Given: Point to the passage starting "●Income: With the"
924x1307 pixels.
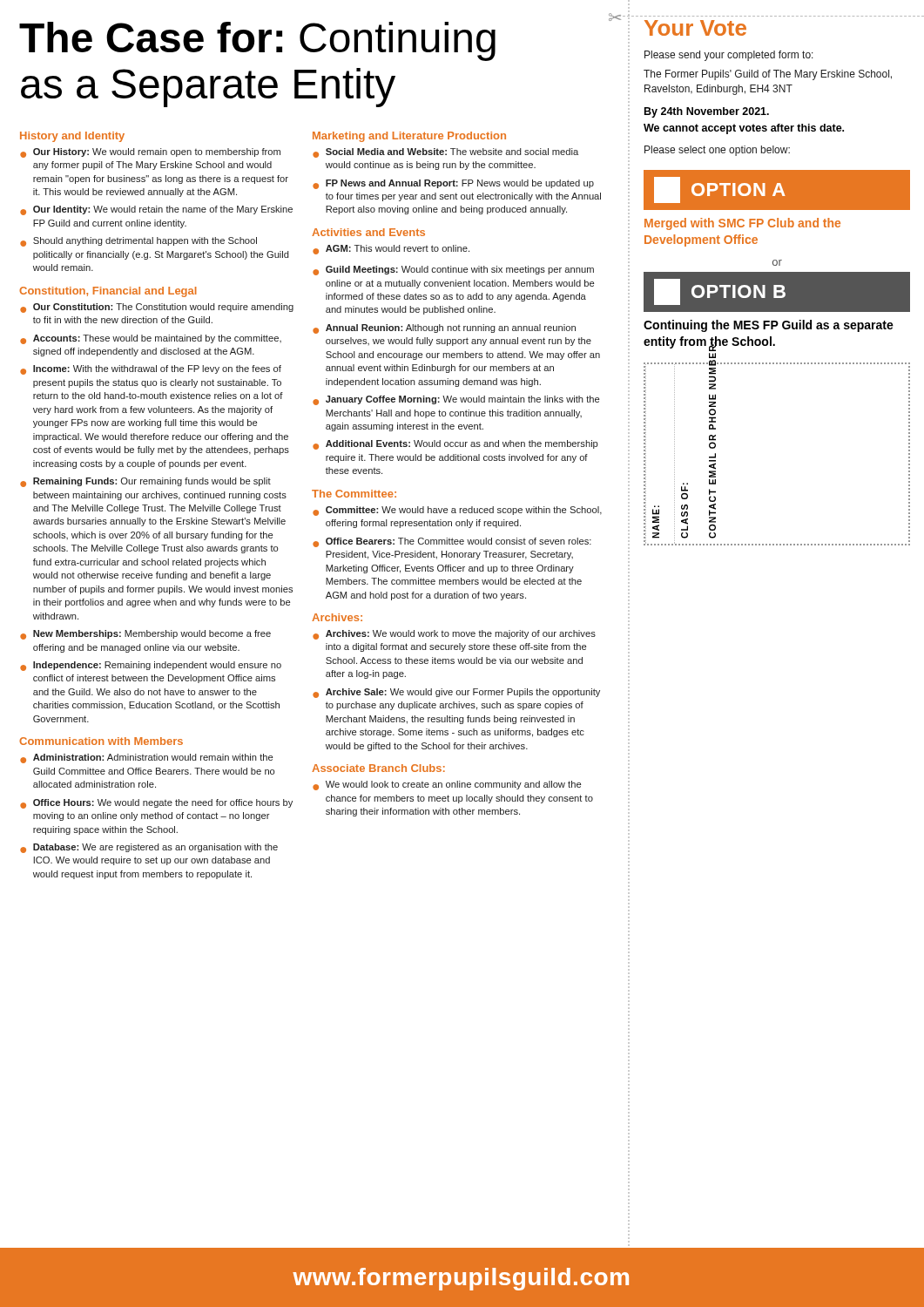Looking at the screenshot, I should pos(157,417).
